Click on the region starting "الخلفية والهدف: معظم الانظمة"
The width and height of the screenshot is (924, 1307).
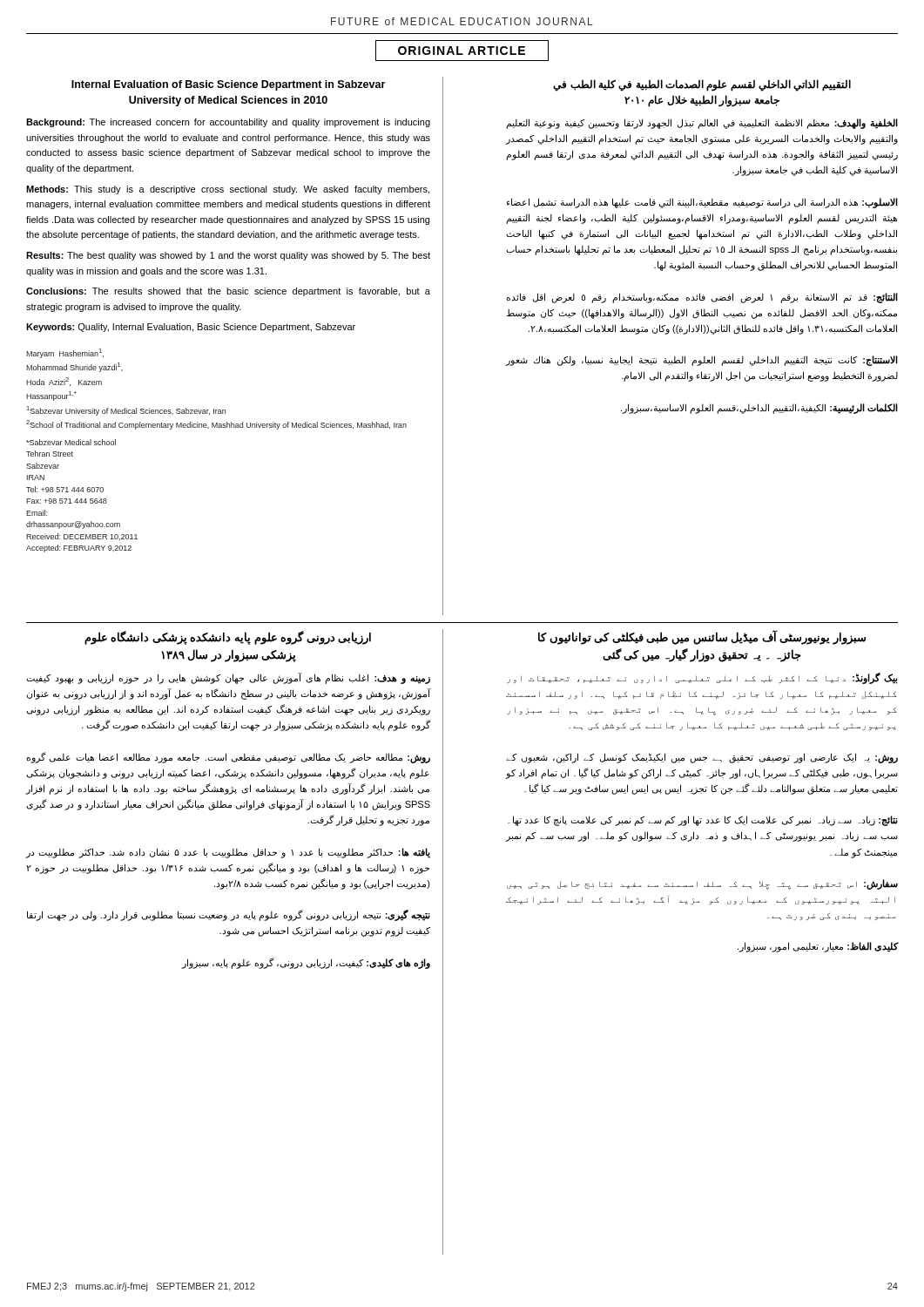702,265
